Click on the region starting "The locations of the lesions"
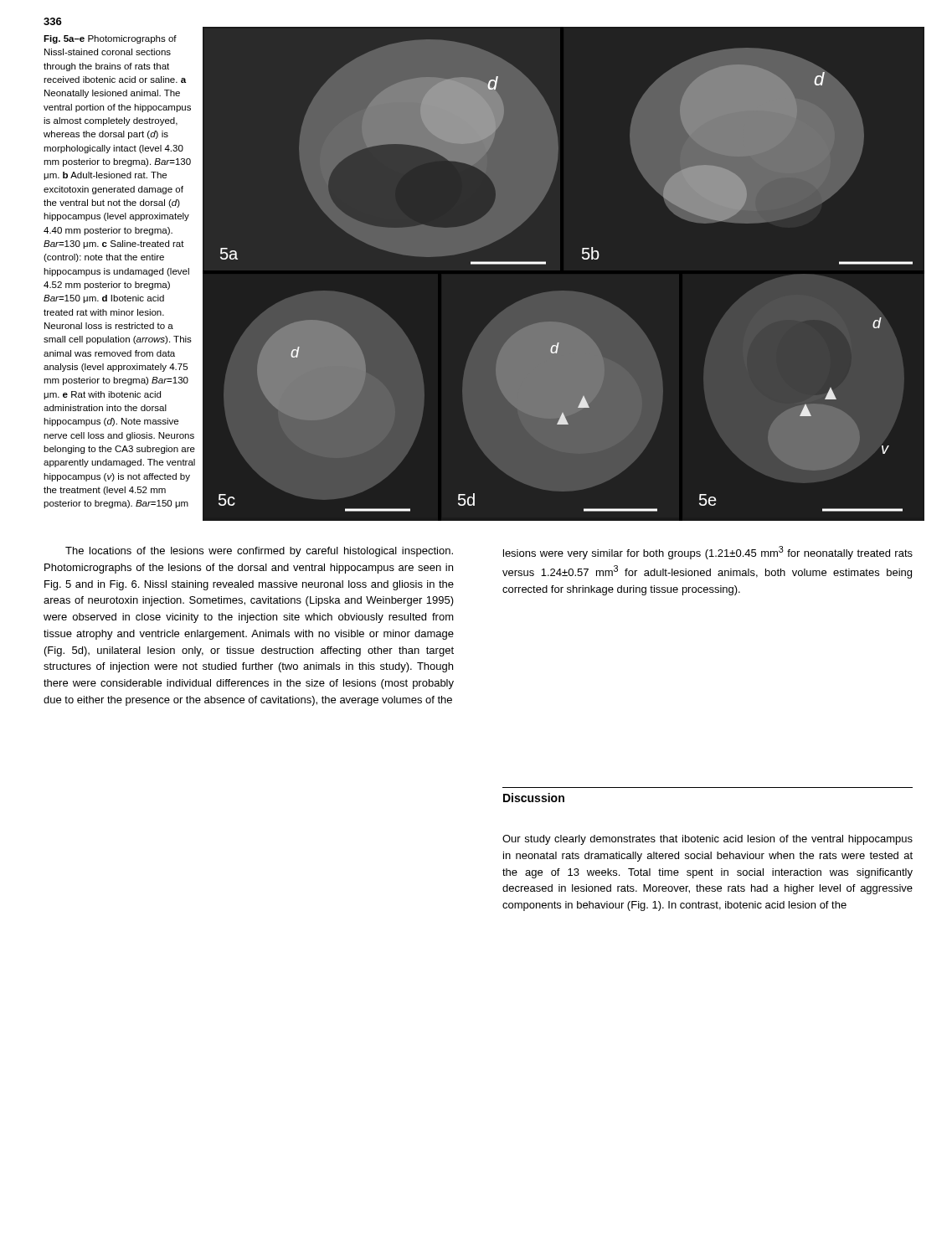The height and width of the screenshot is (1256, 952). (x=249, y=625)
